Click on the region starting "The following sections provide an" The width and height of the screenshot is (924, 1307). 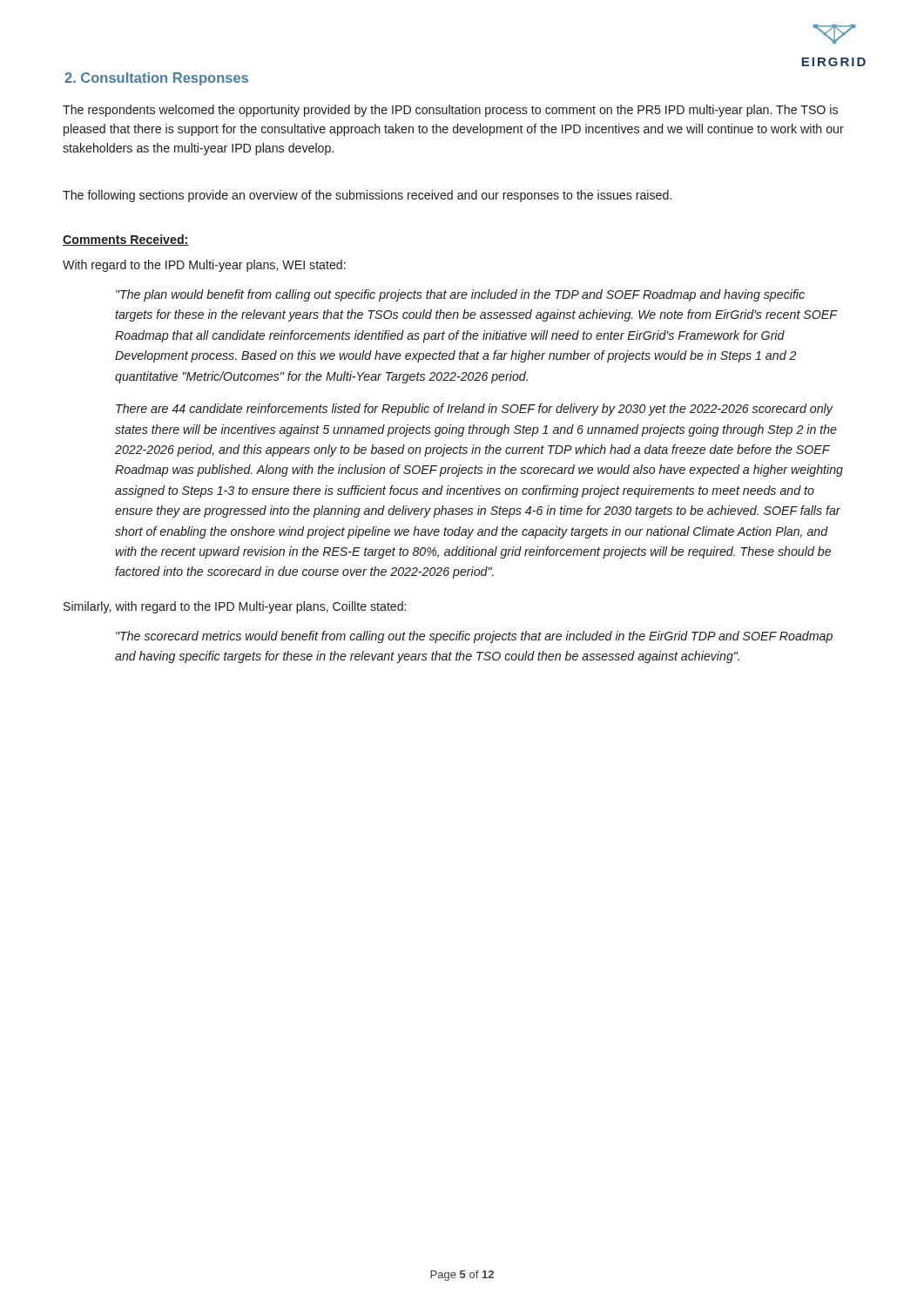point(368,195)
